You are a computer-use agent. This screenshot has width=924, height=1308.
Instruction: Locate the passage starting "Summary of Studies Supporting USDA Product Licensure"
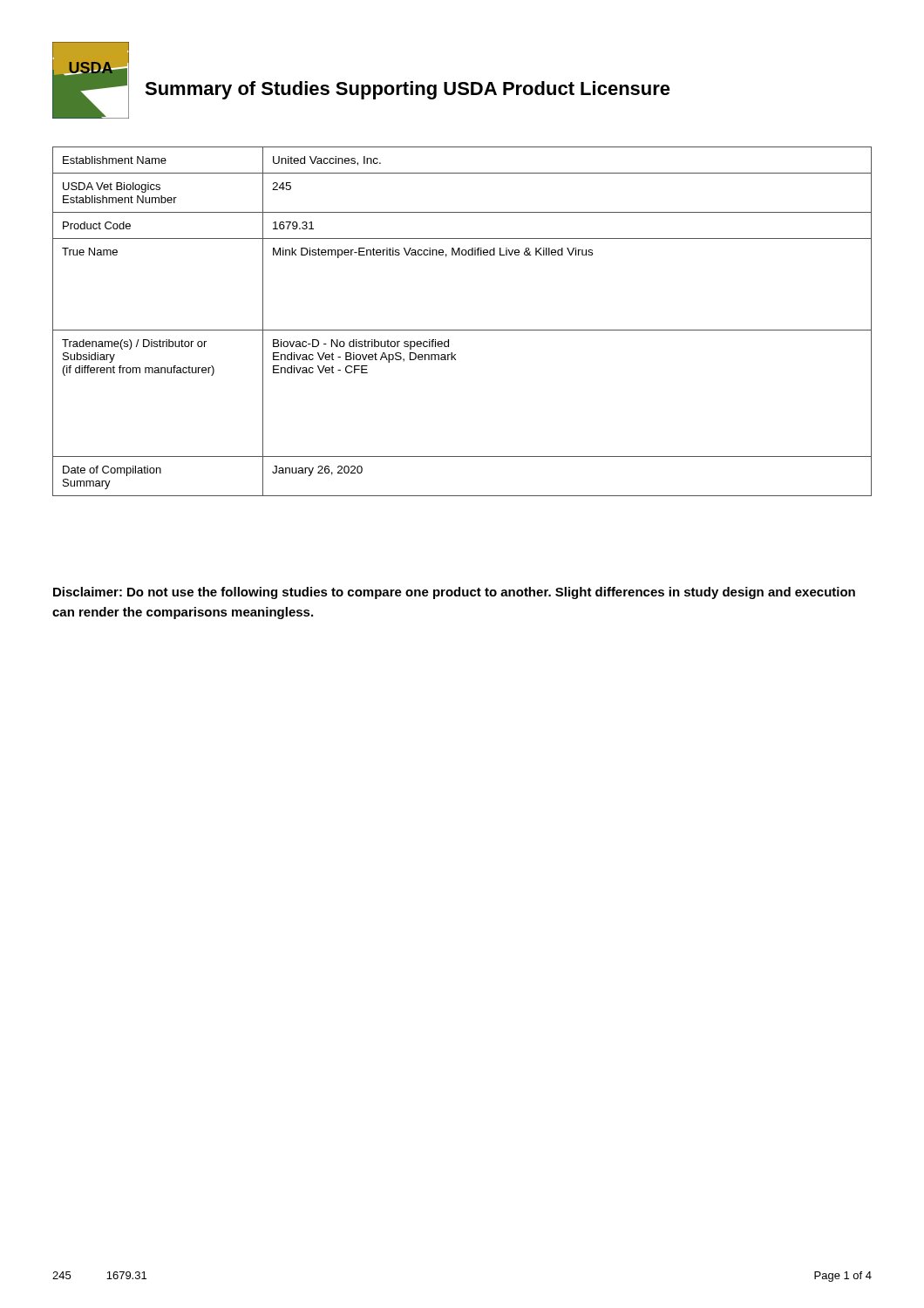coord(408,88)
